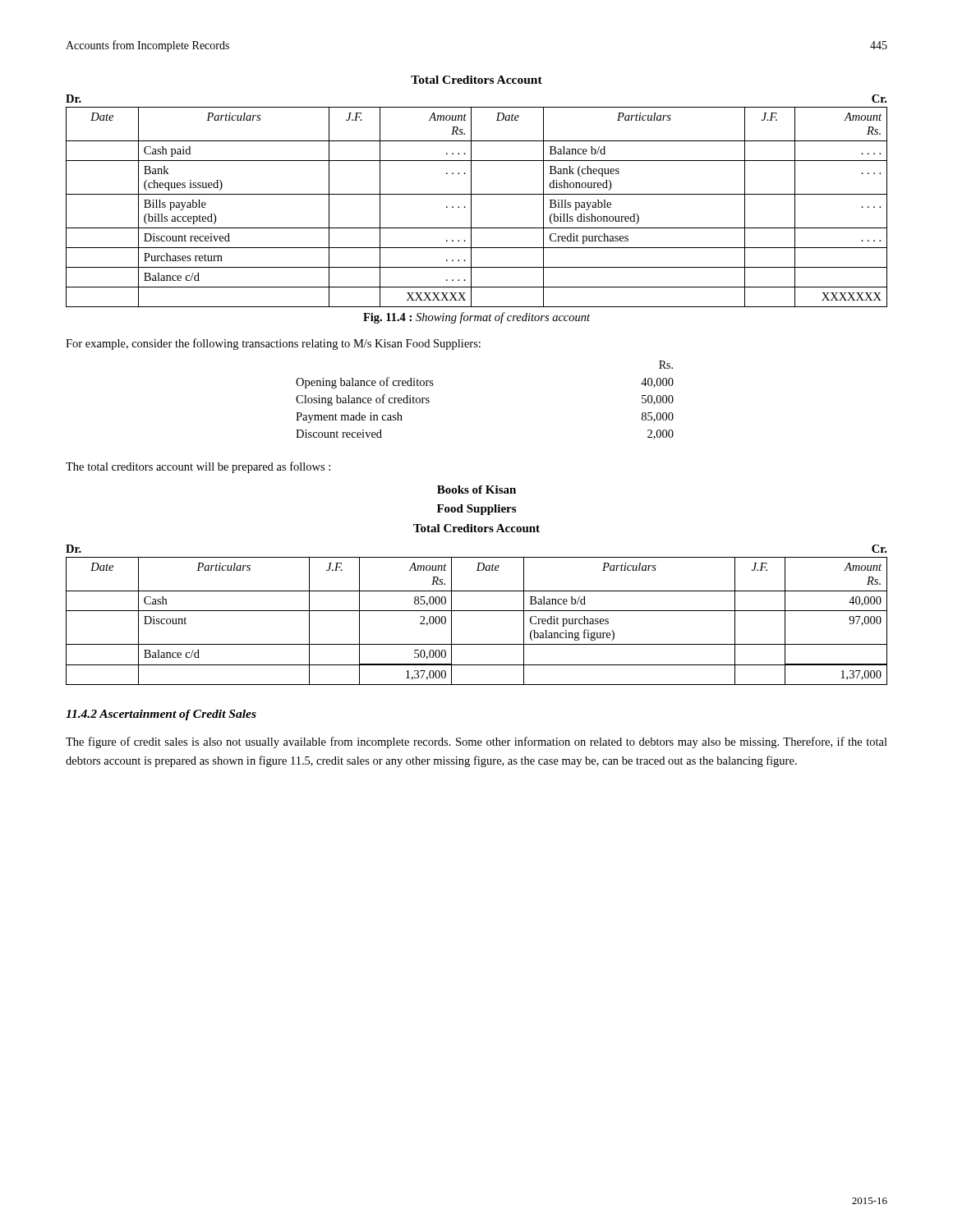
Task: Point to "Opening balance of creditors 40,000"
Action: (x=361, y=382)
